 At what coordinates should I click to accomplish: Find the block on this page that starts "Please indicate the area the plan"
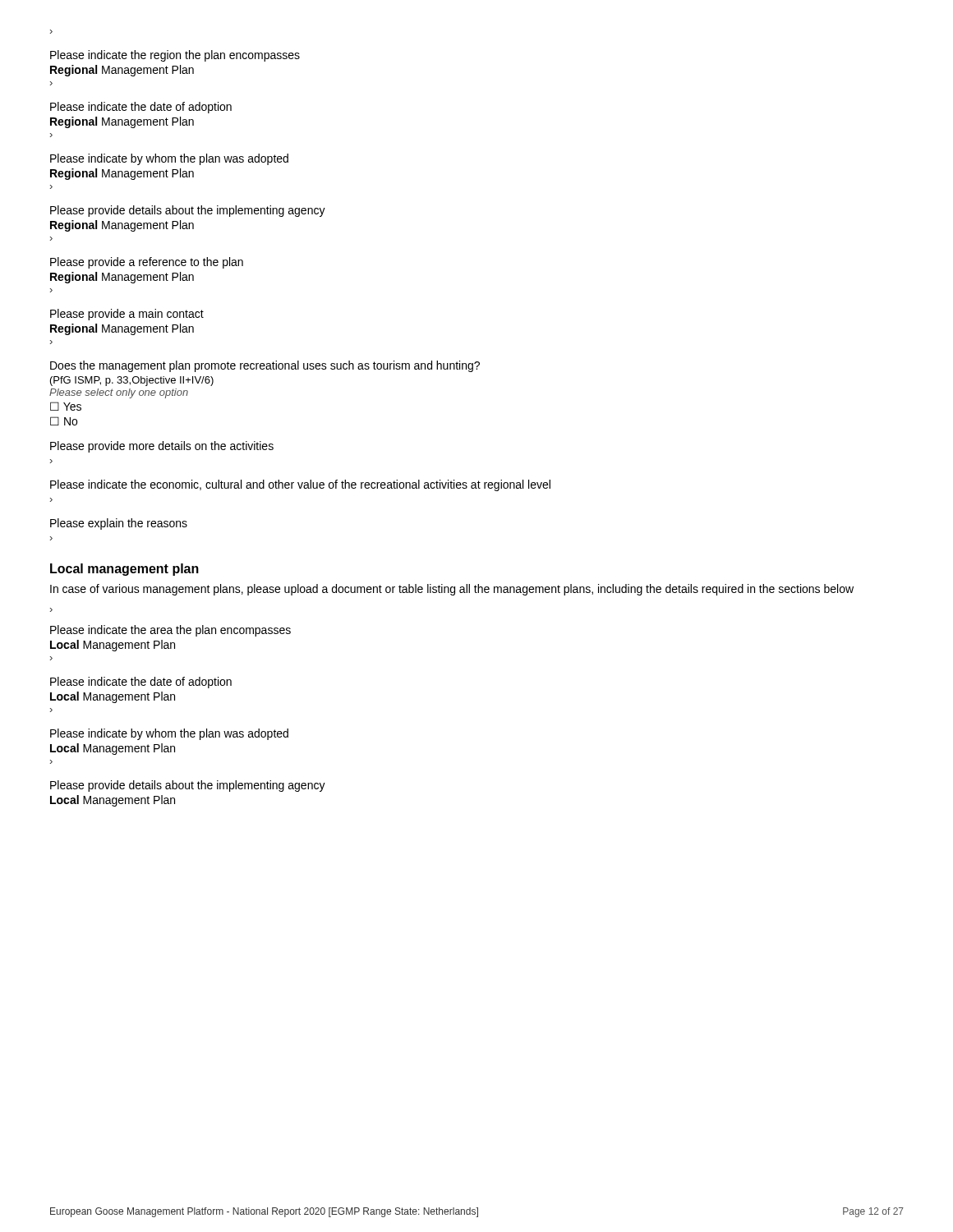coord(170,631)
